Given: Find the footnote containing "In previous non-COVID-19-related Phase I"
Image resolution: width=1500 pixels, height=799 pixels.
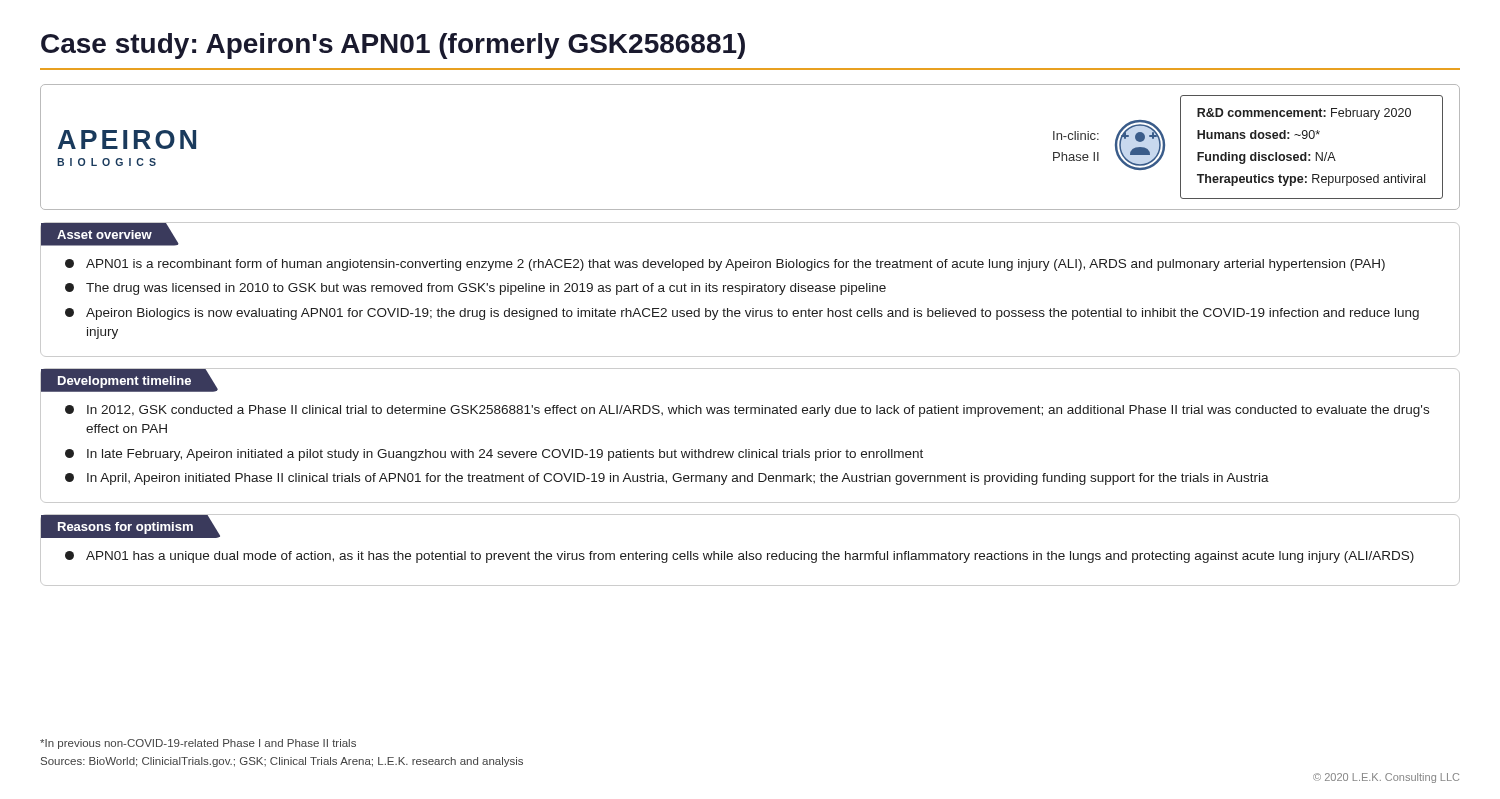Looking at the screenshot, I should (x=282, y=752).
